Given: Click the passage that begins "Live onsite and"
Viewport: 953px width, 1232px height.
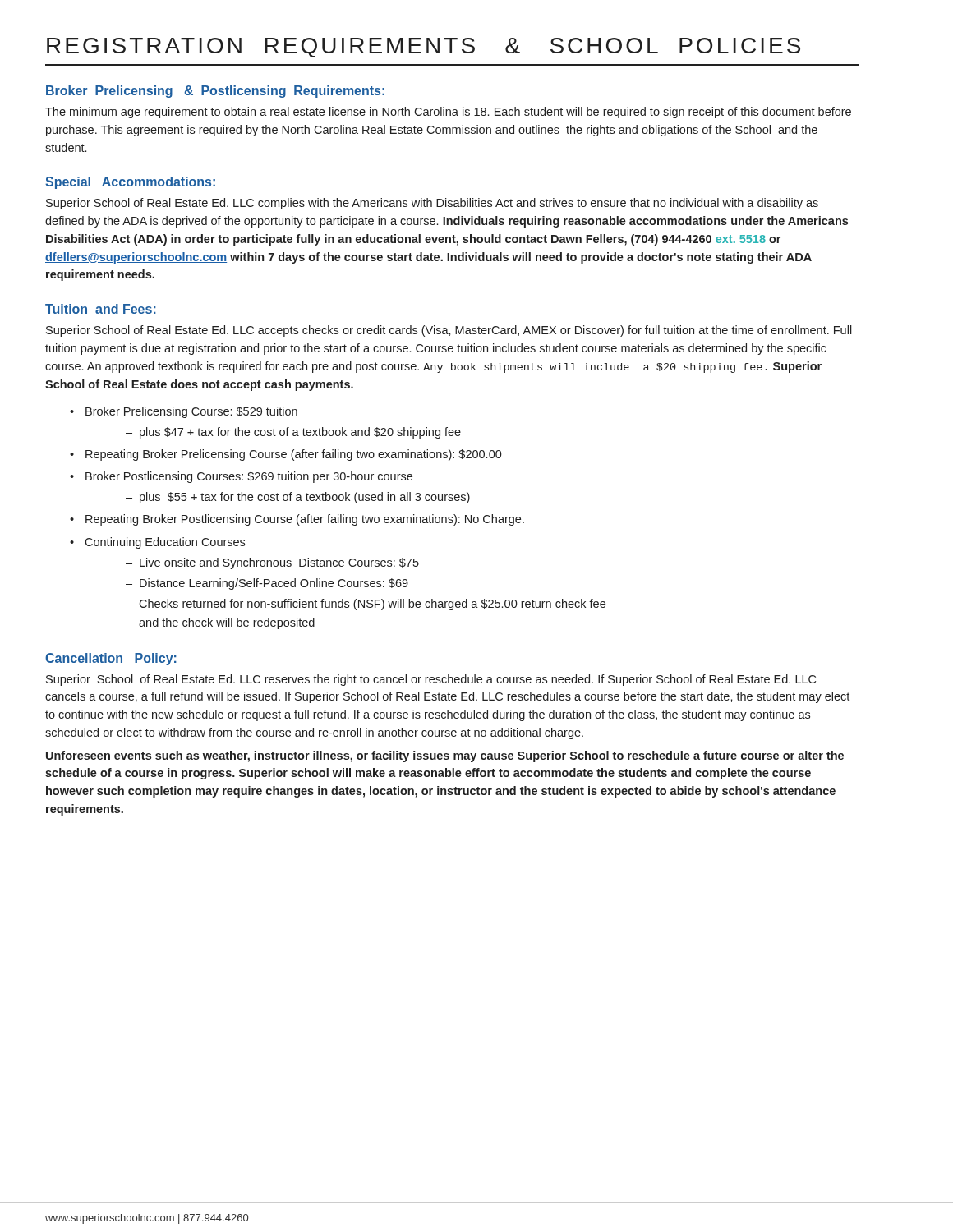Looking at the screenshot, I should coord(279,562).
